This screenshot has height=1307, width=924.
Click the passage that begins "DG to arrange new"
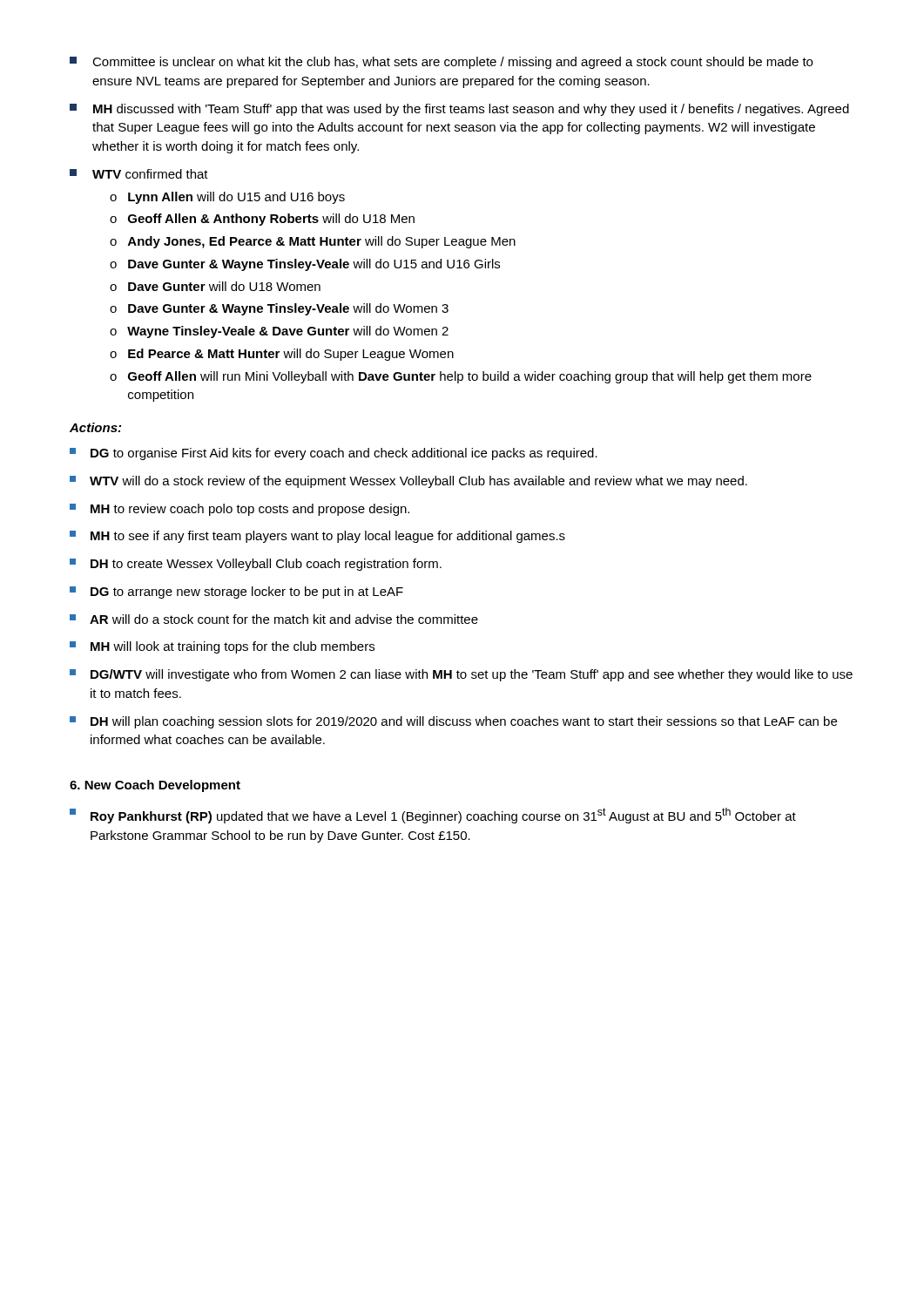[236, 593]
